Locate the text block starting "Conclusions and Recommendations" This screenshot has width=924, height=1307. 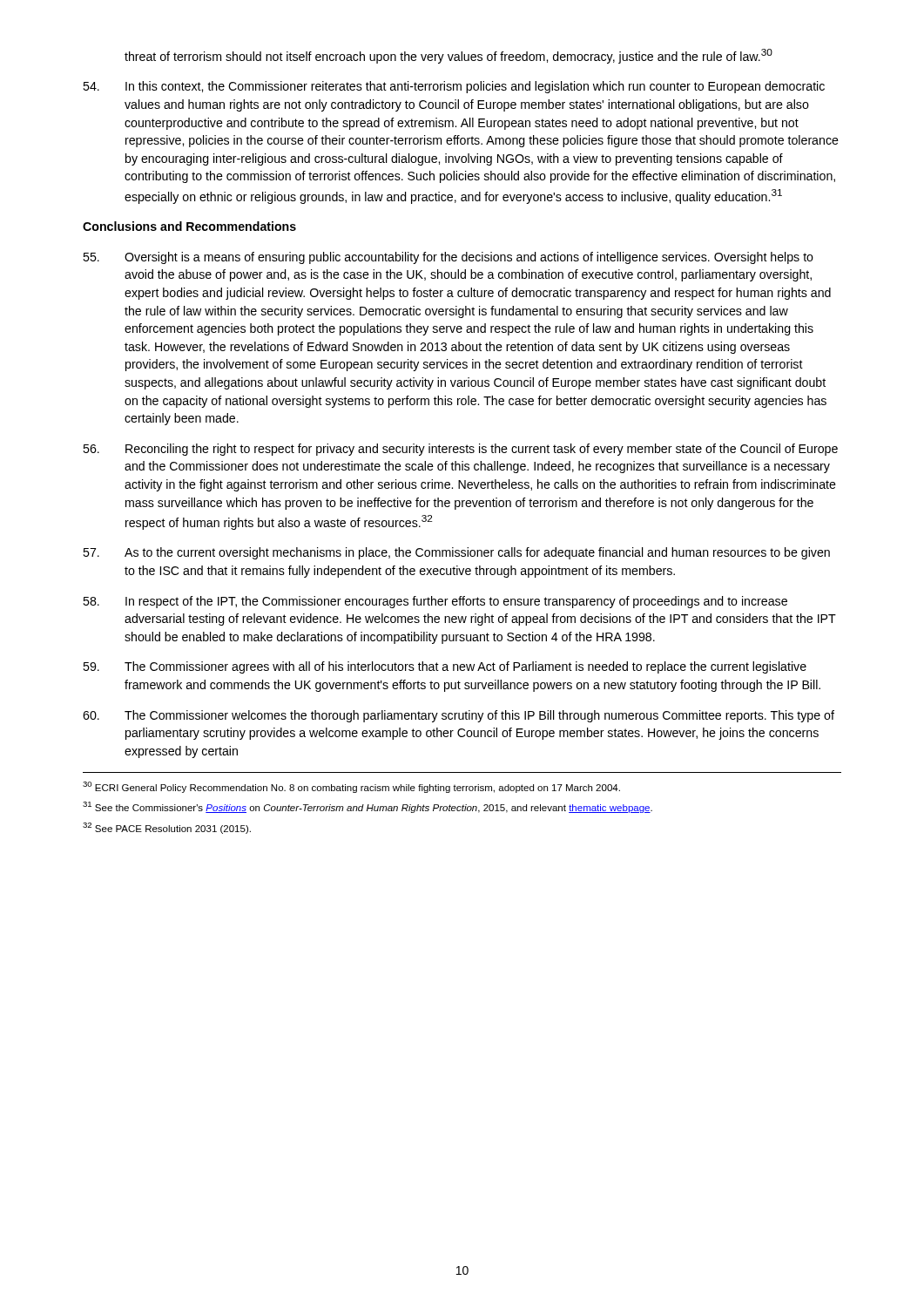(x=189, y=227)
